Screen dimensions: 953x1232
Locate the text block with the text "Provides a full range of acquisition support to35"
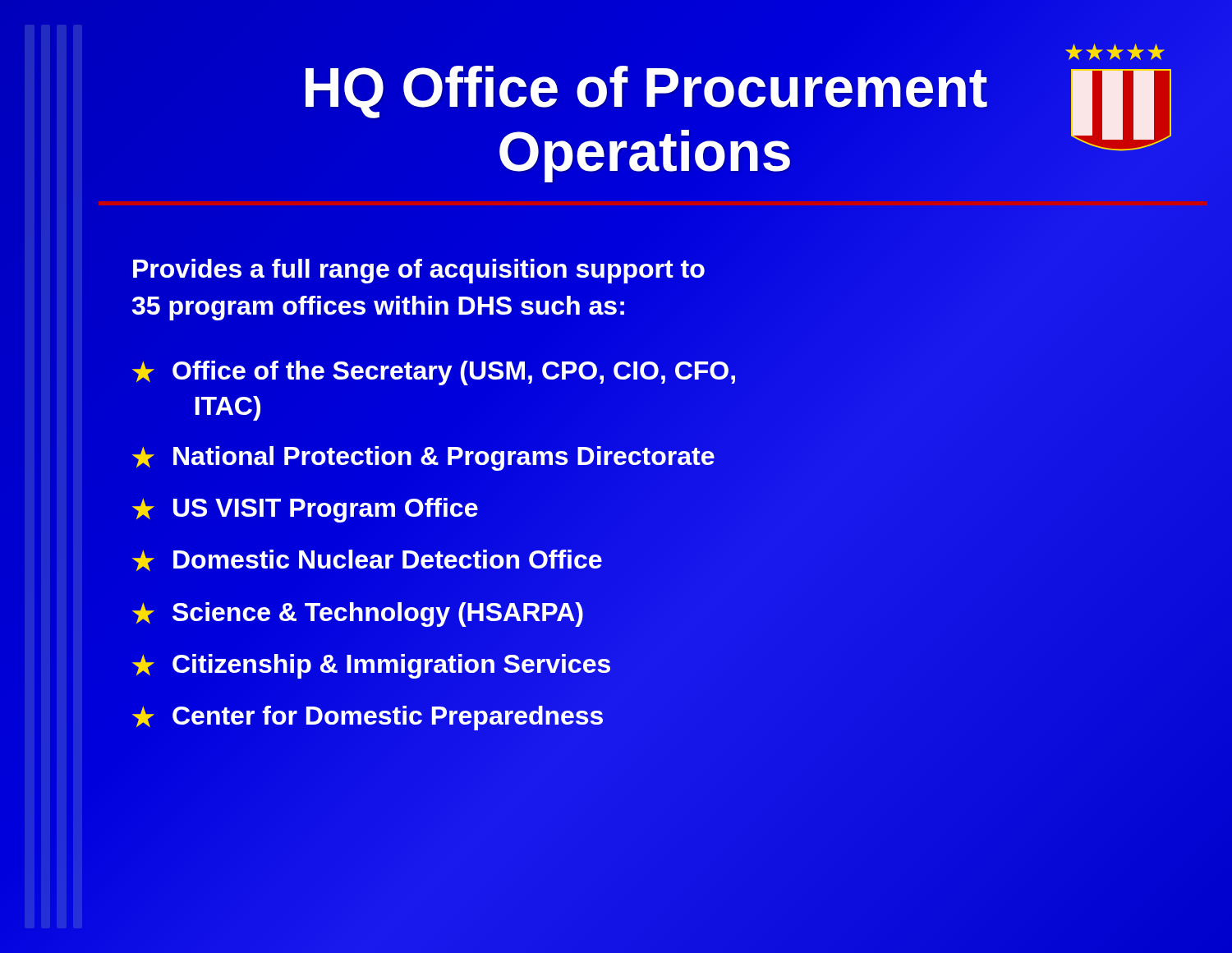pyautogui.click(x=418, y=287)
